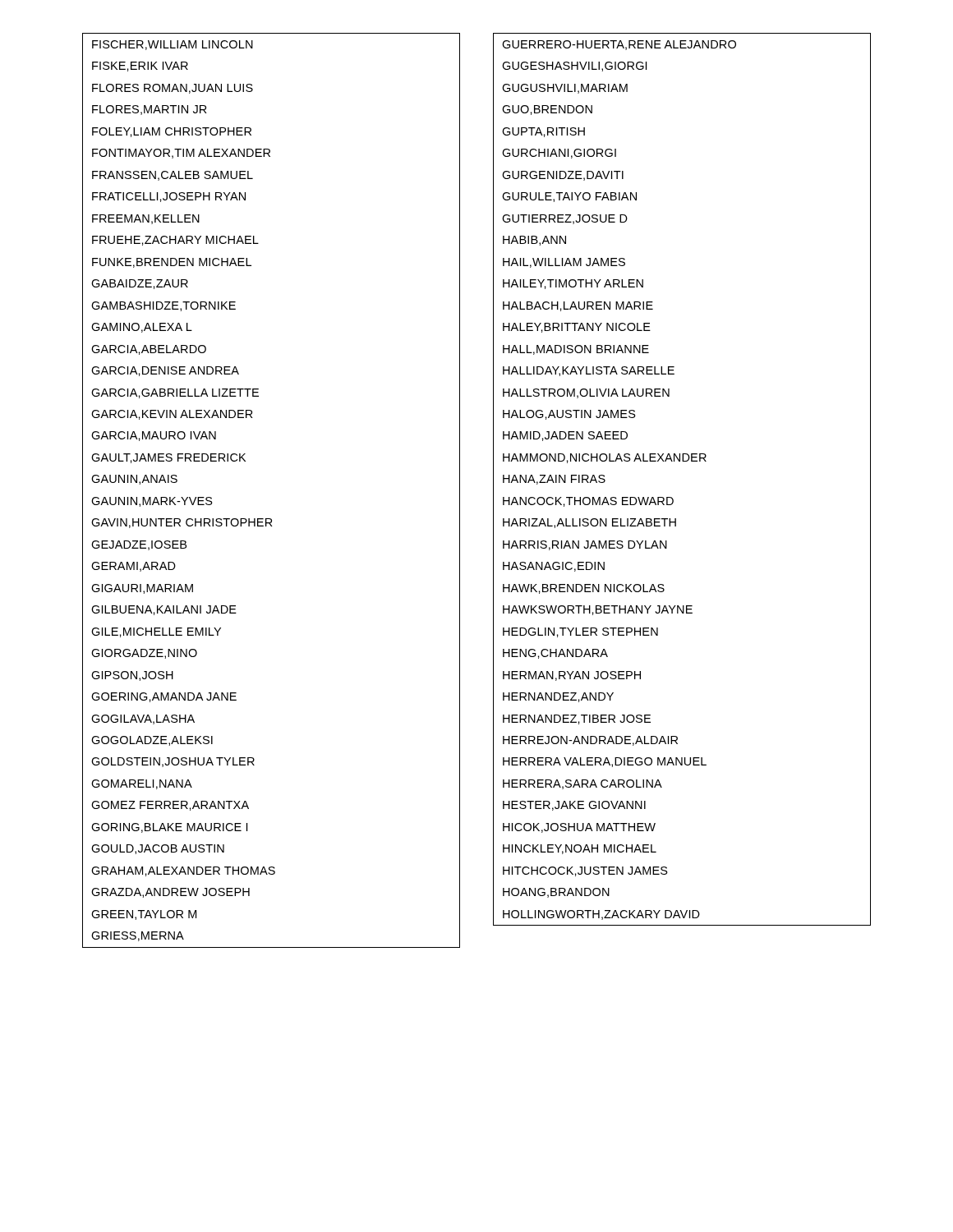Click on the list item with the text "GILBUENA,KAILANI JADE"

coord(164,610)
